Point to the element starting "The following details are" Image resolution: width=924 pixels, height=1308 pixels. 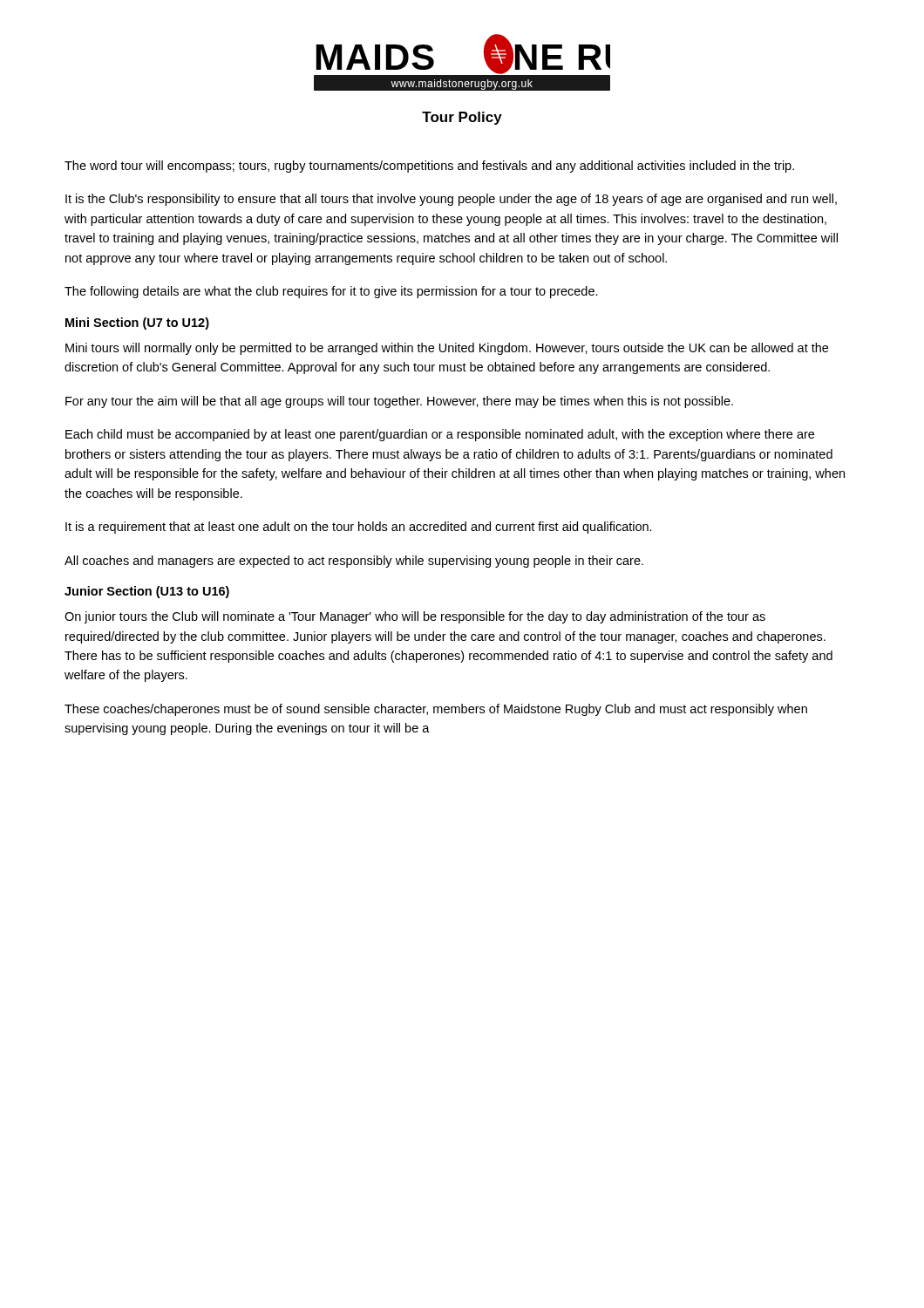click(x=331, y=292)
